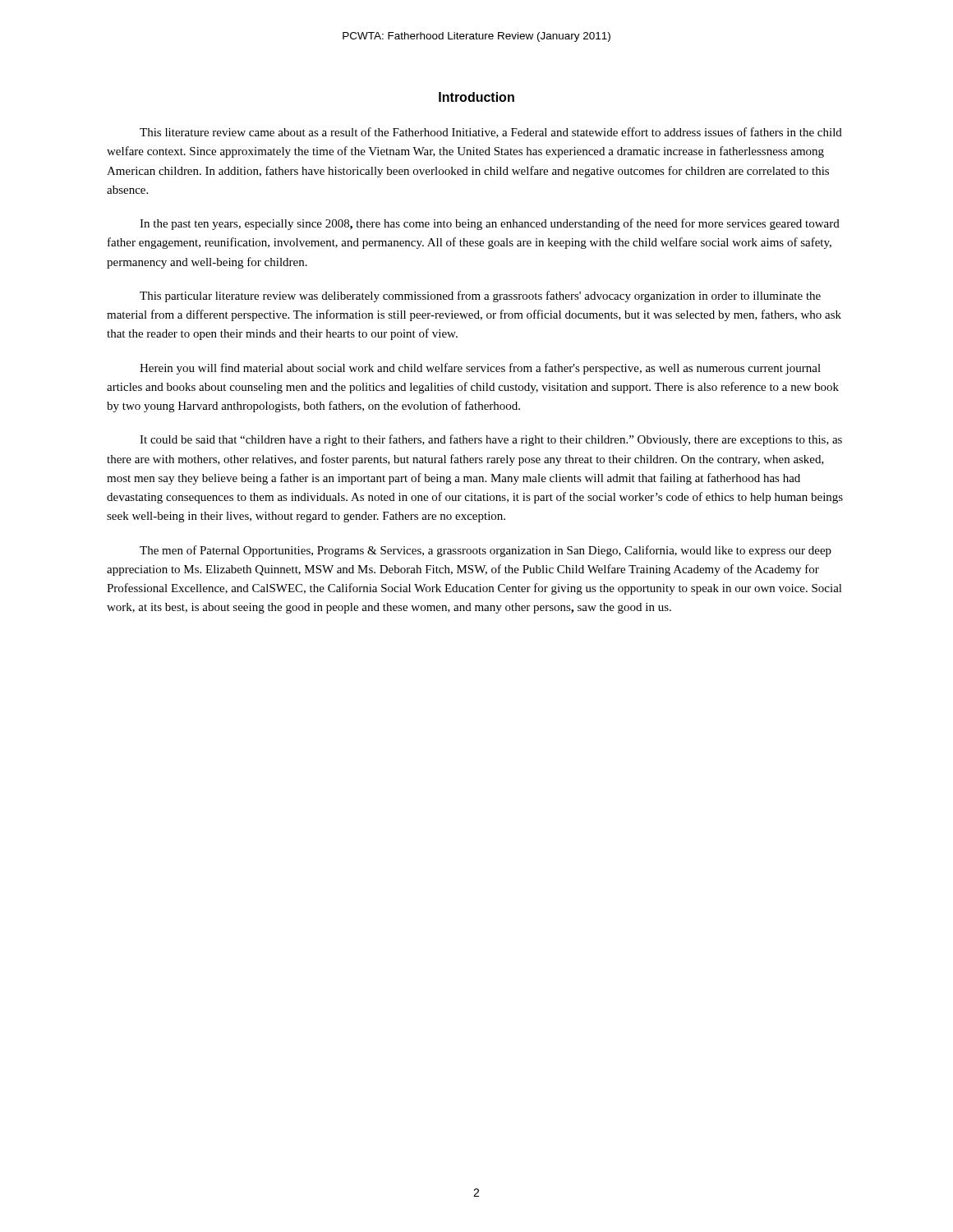
Task: Select the block starting "This particular literature review was"
Action: pos(476,315)
